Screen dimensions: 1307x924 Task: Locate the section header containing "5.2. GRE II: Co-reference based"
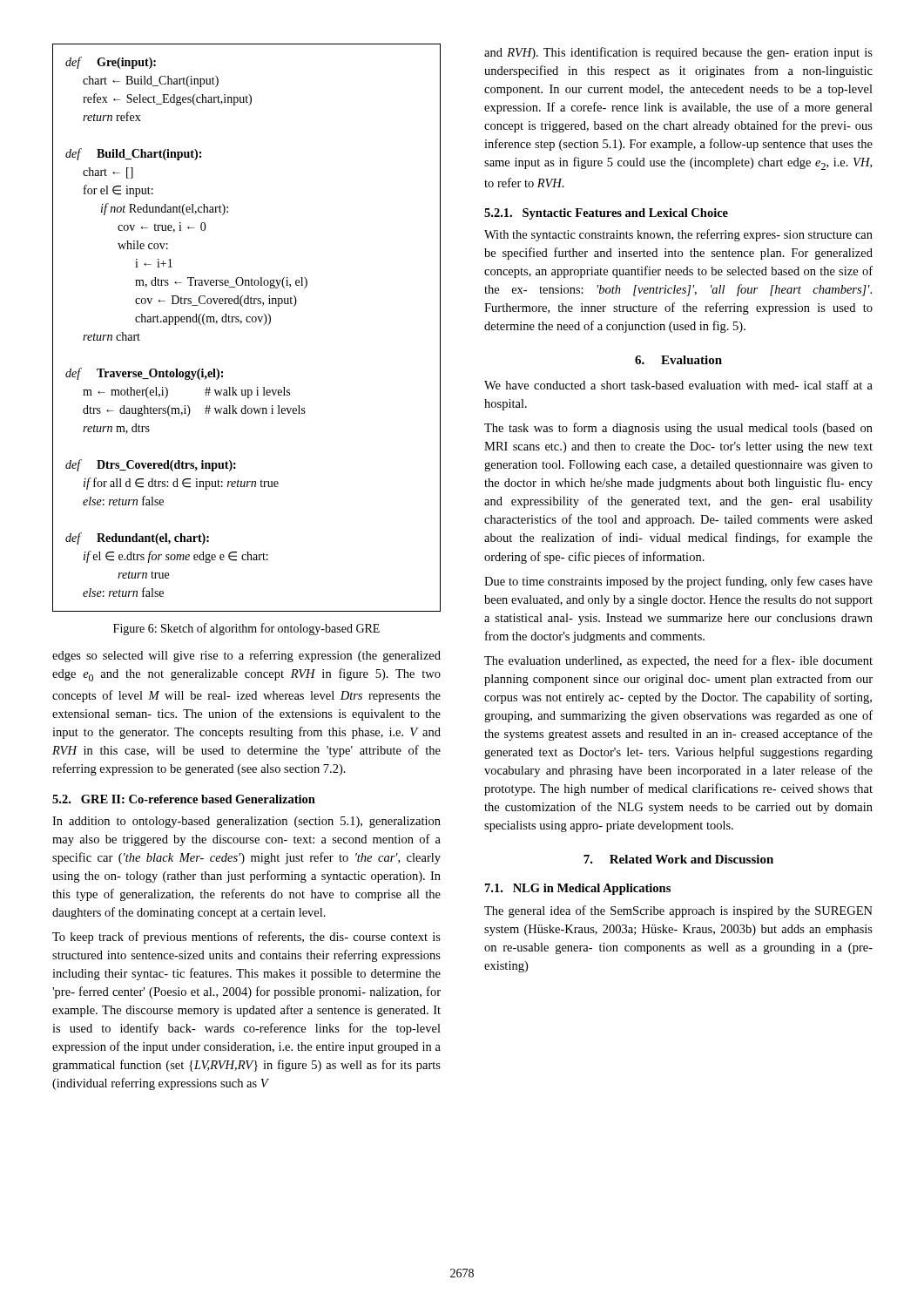point(246,799)
